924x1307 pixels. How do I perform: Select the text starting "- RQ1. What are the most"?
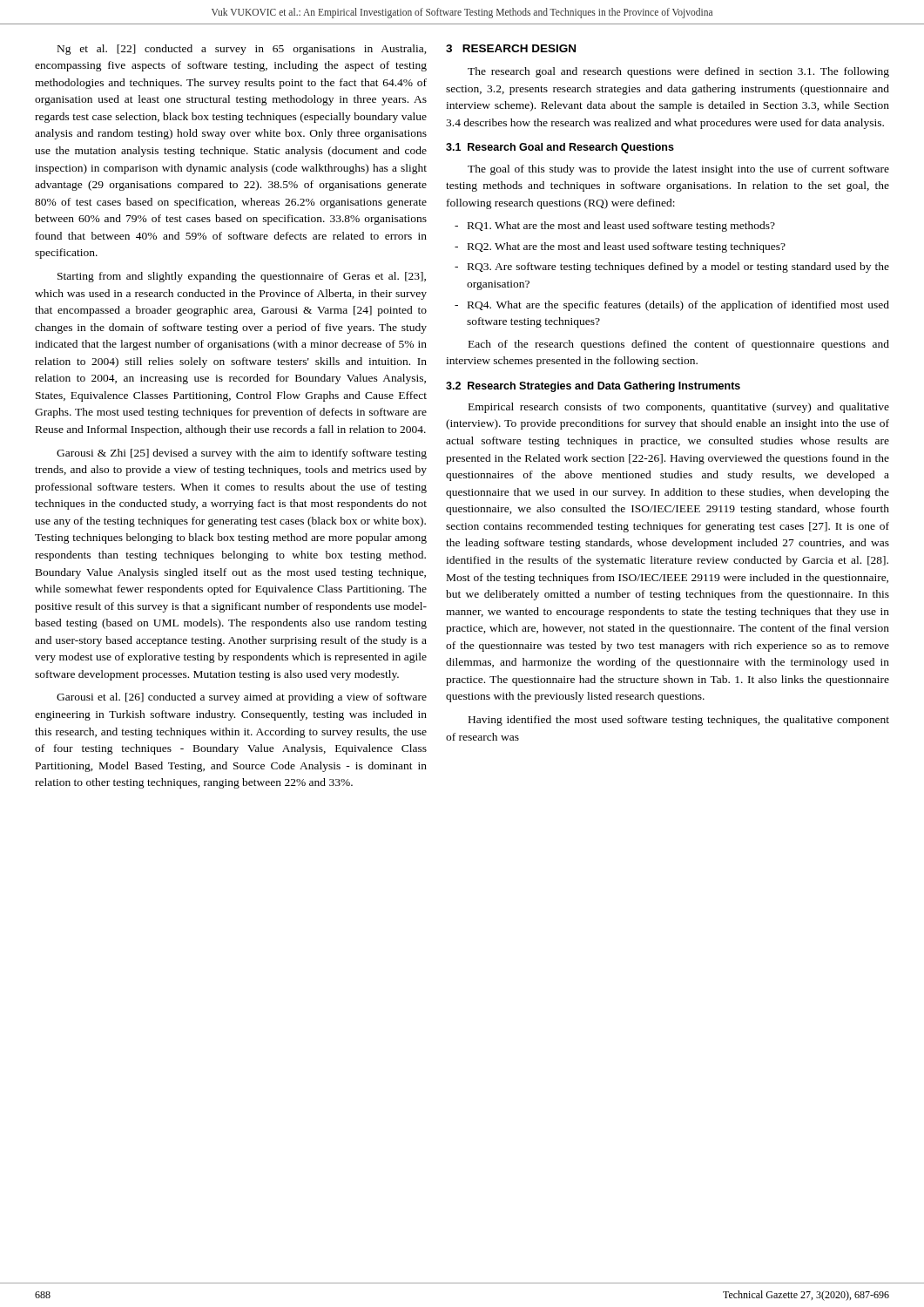pos(615,226)
